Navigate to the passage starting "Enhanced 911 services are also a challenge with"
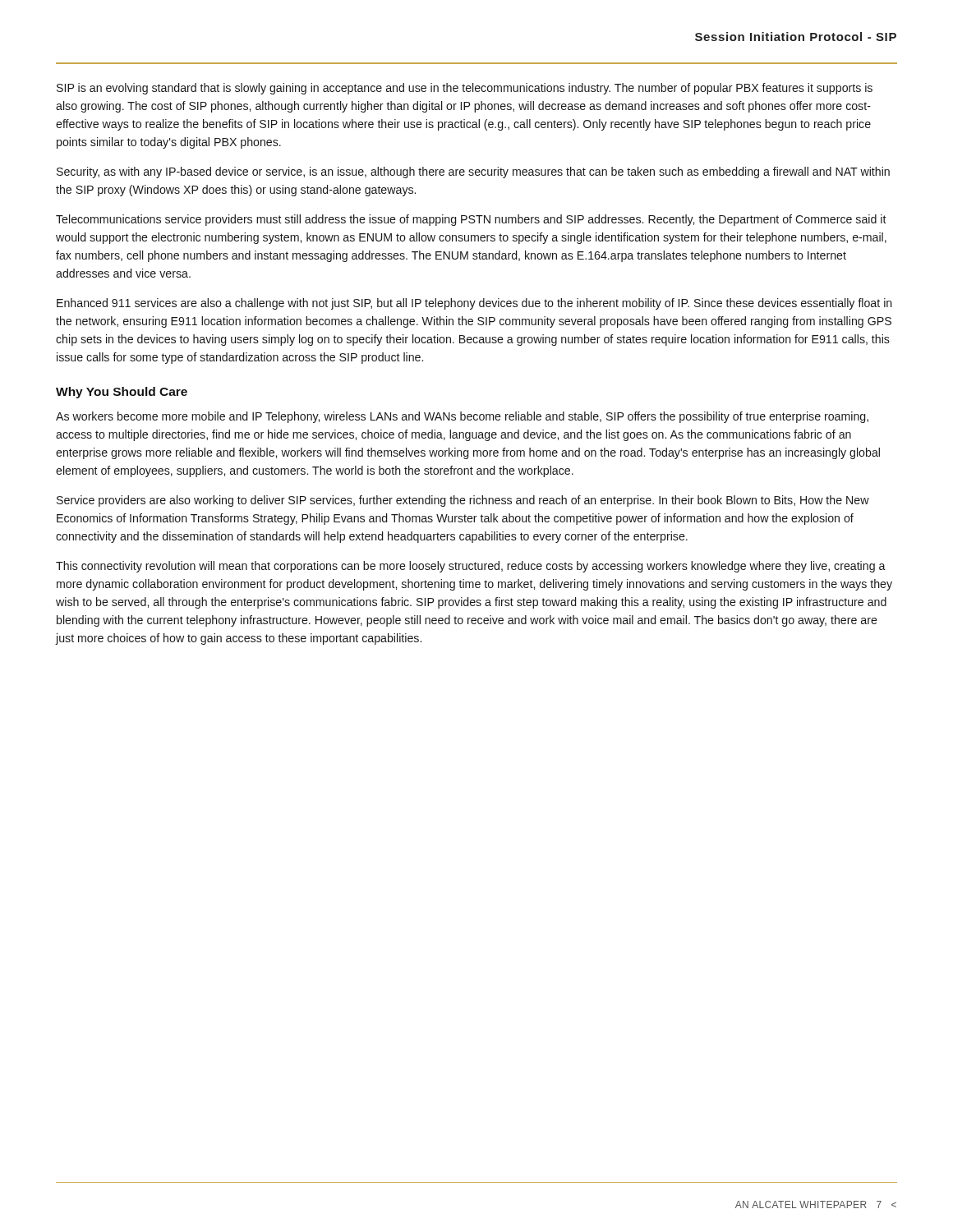Image resolution: width=953 pixels, height=1232 pixels. click(474, 330)
